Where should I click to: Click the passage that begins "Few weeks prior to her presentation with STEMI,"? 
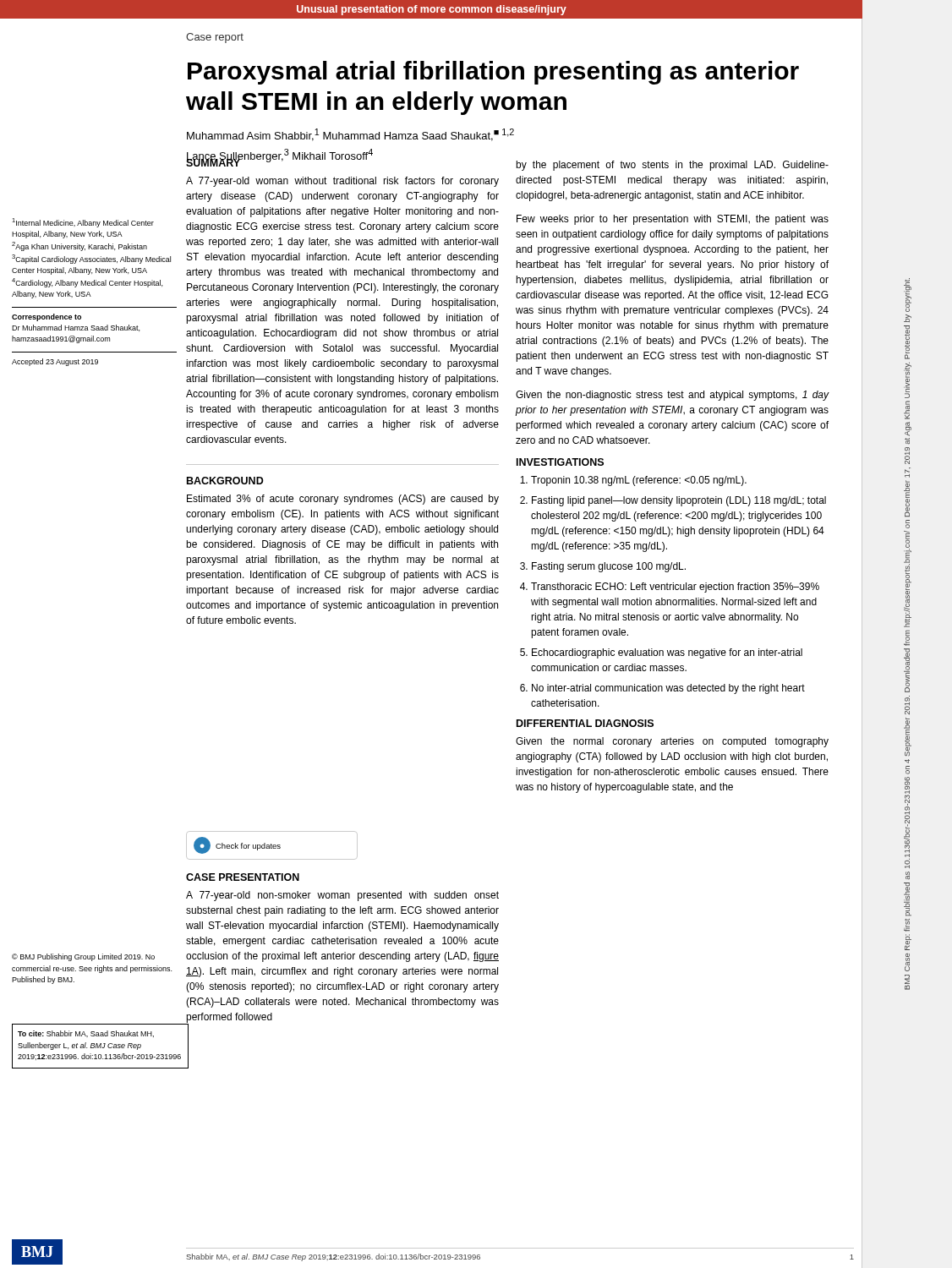672,295
